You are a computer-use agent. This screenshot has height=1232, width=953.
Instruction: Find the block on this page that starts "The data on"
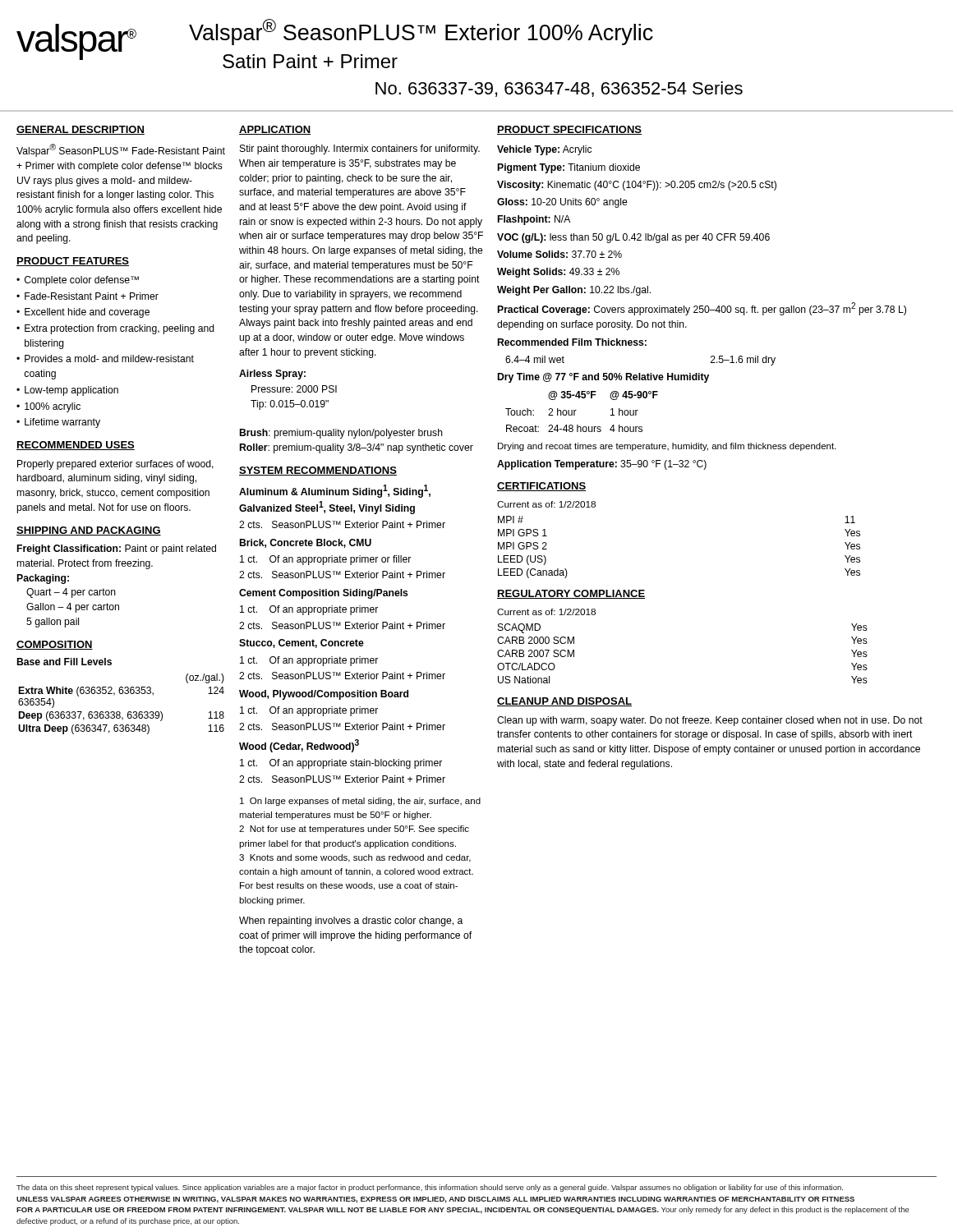(x=463, y=1204)
